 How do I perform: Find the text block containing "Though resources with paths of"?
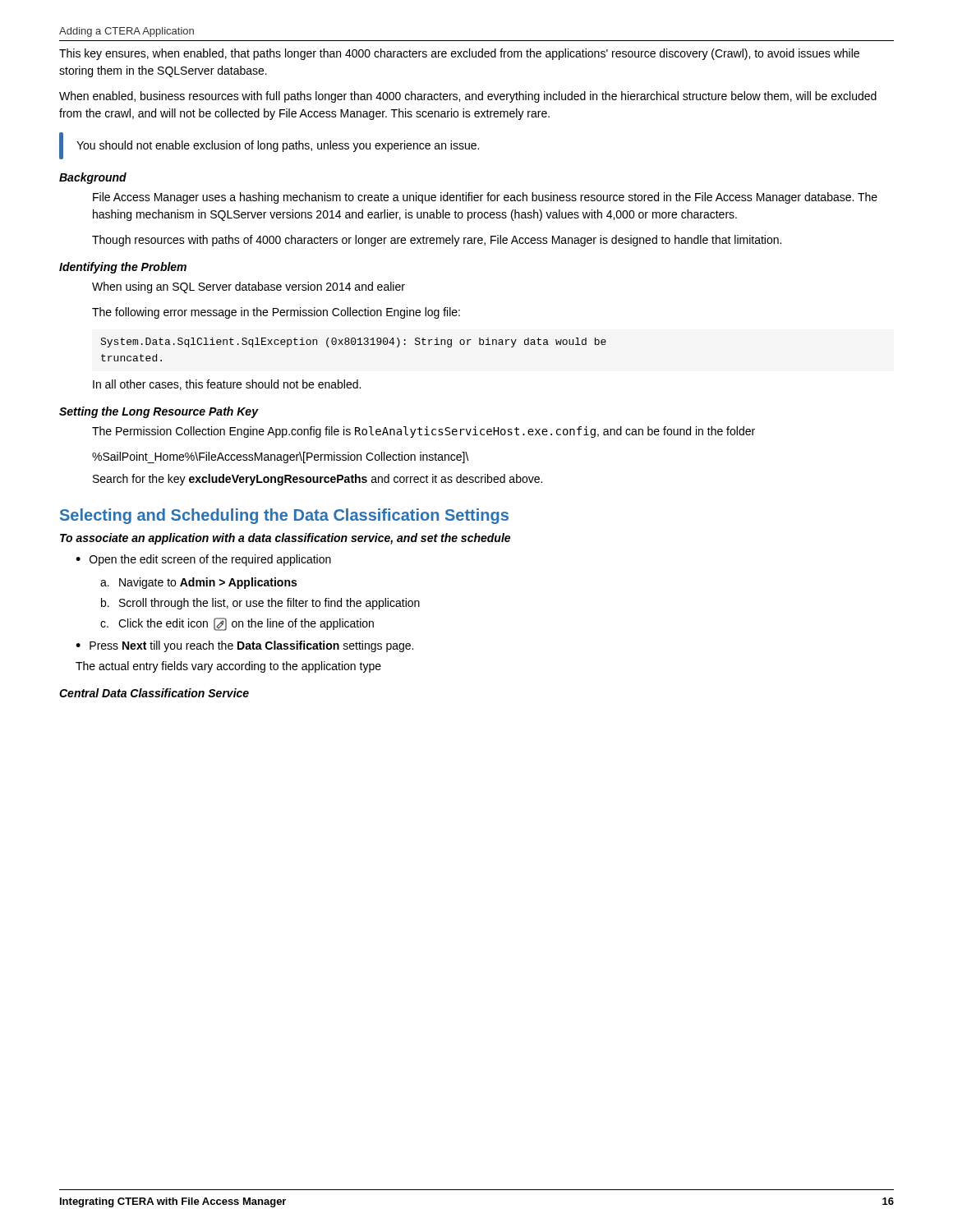437,240
